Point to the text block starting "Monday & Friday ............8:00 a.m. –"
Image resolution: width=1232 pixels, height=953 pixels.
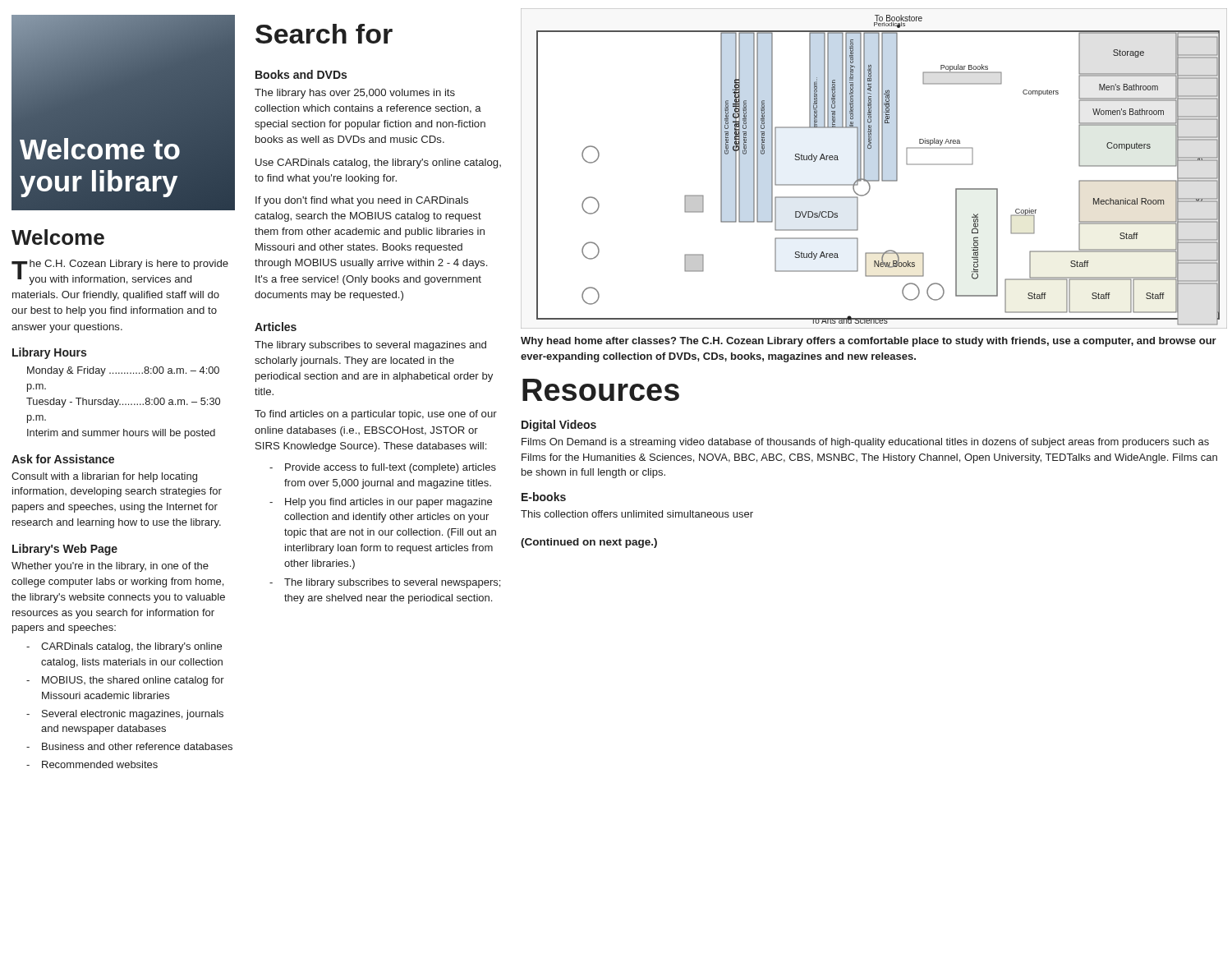click(x=123, y=401)
